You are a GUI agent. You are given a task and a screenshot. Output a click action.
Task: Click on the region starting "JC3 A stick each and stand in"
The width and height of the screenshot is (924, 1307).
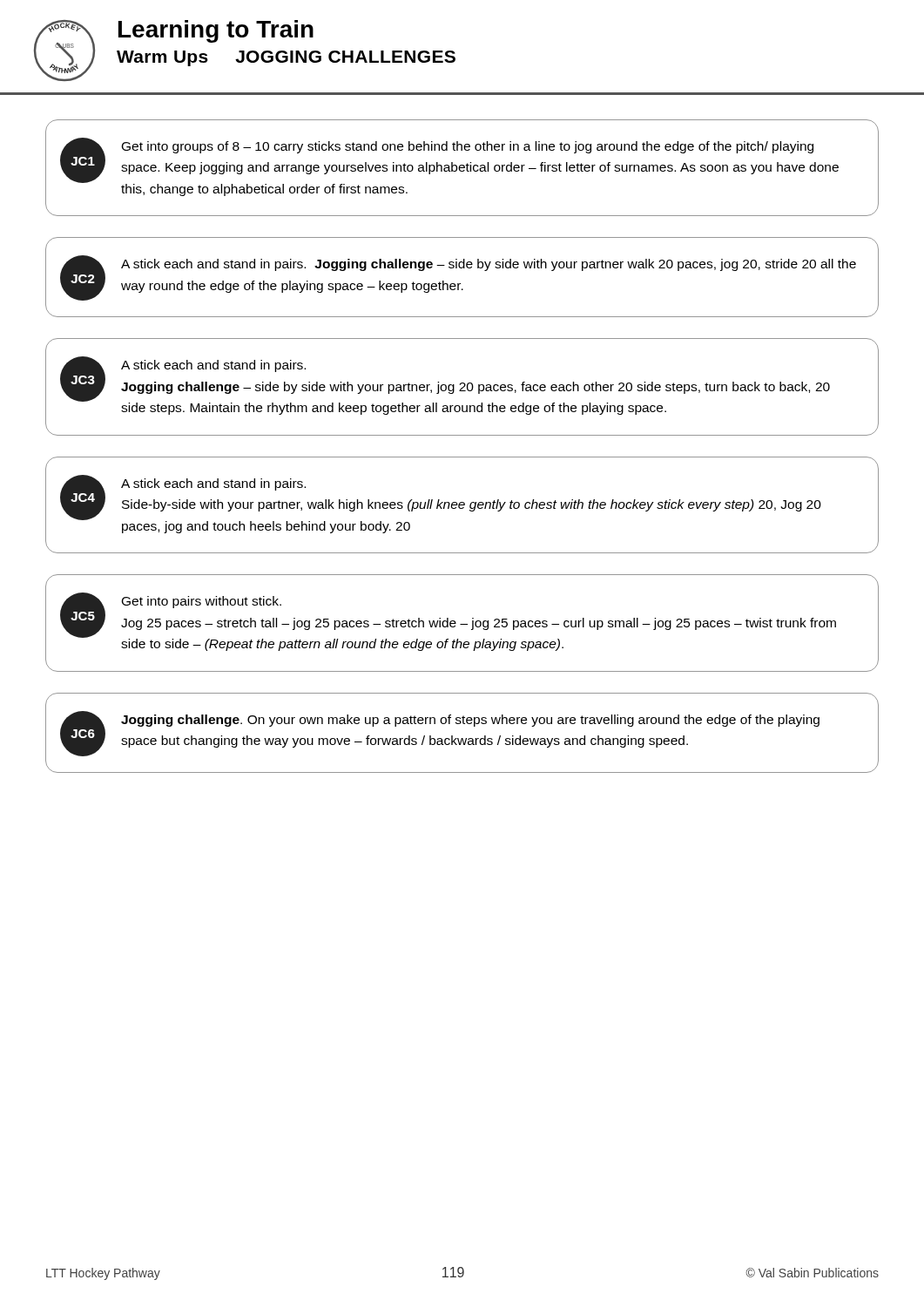[458, 387]
